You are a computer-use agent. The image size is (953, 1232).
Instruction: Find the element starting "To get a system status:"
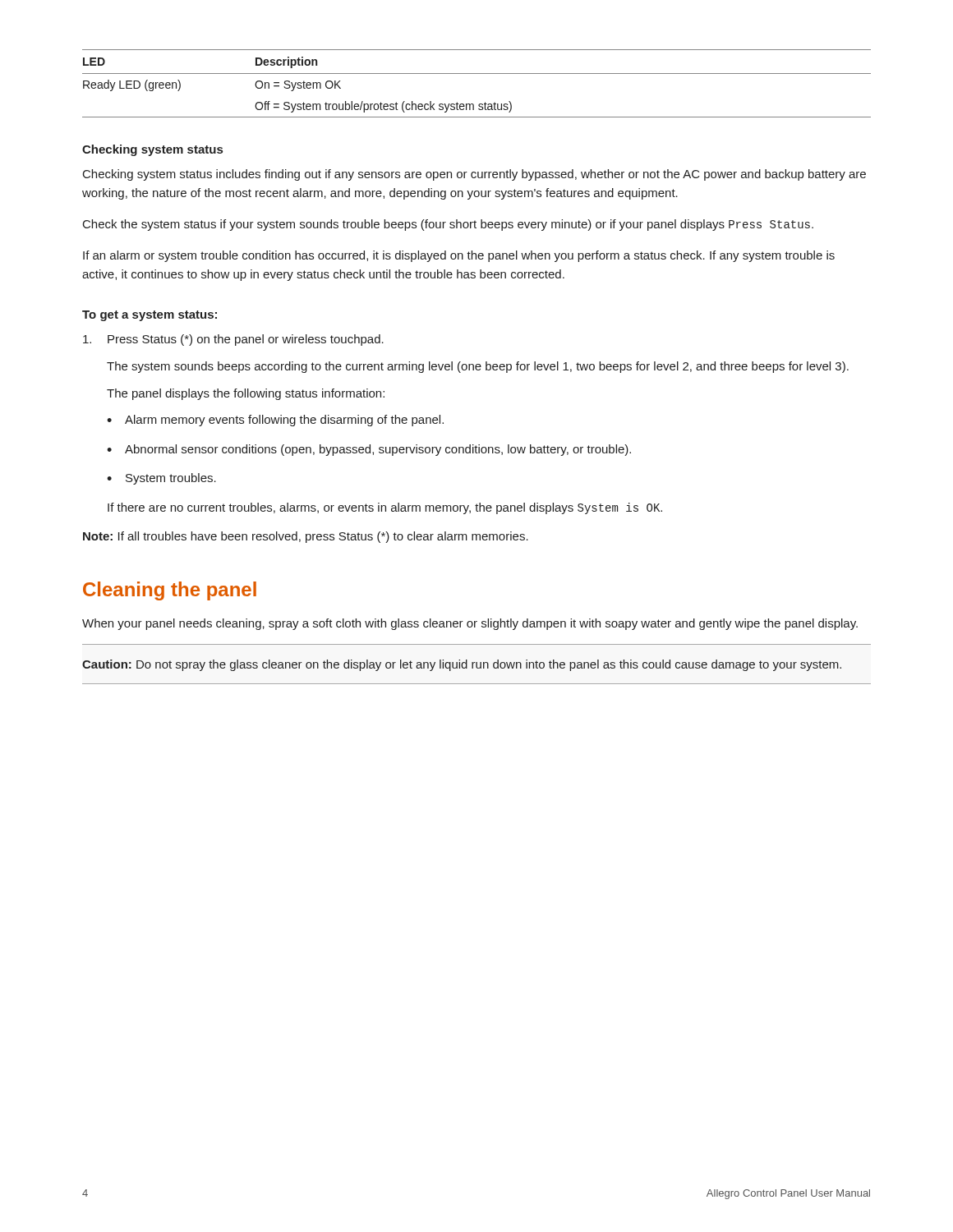[x=150, y=314]
